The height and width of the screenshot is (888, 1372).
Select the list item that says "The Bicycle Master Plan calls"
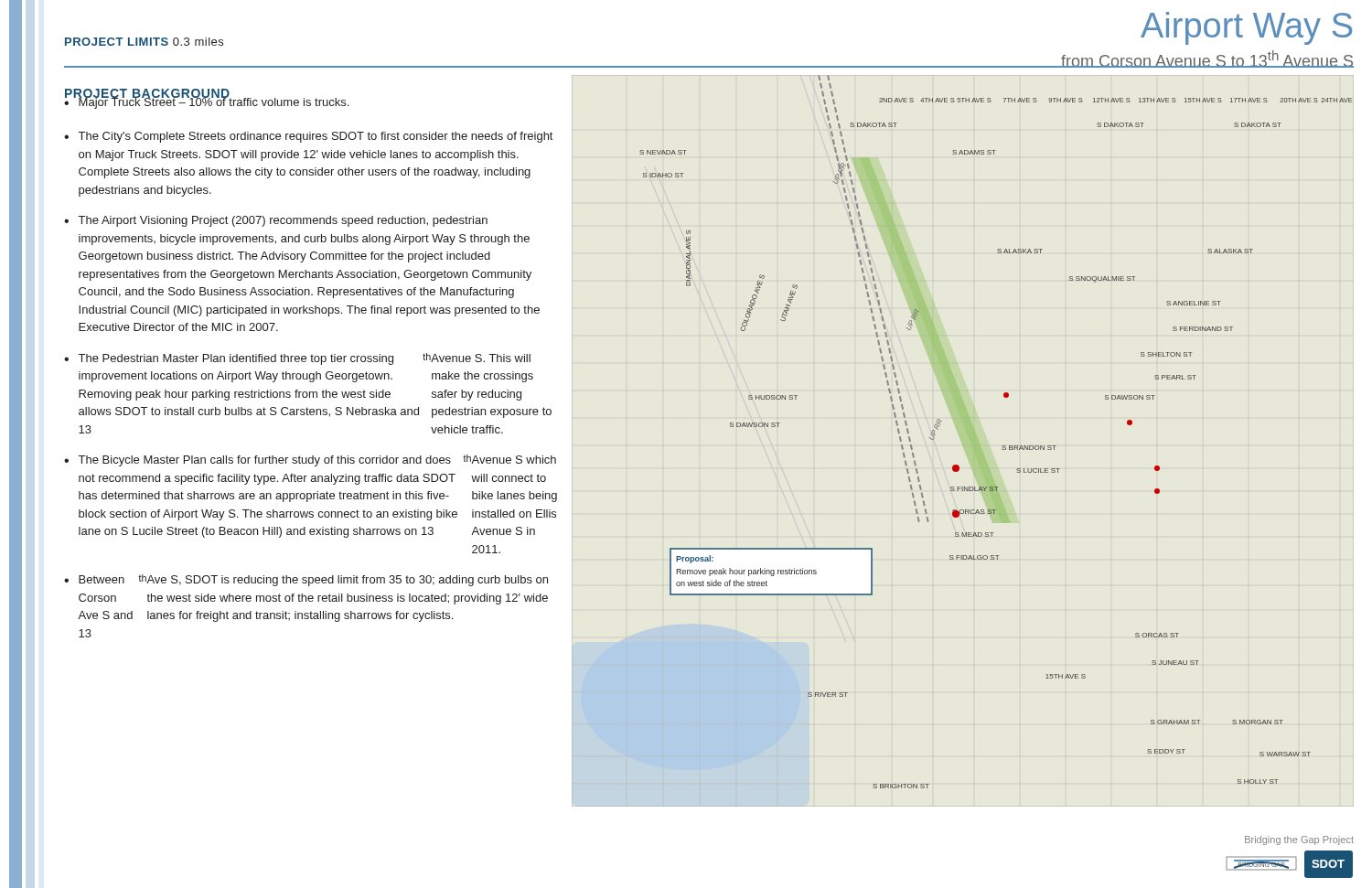(318, 503)
